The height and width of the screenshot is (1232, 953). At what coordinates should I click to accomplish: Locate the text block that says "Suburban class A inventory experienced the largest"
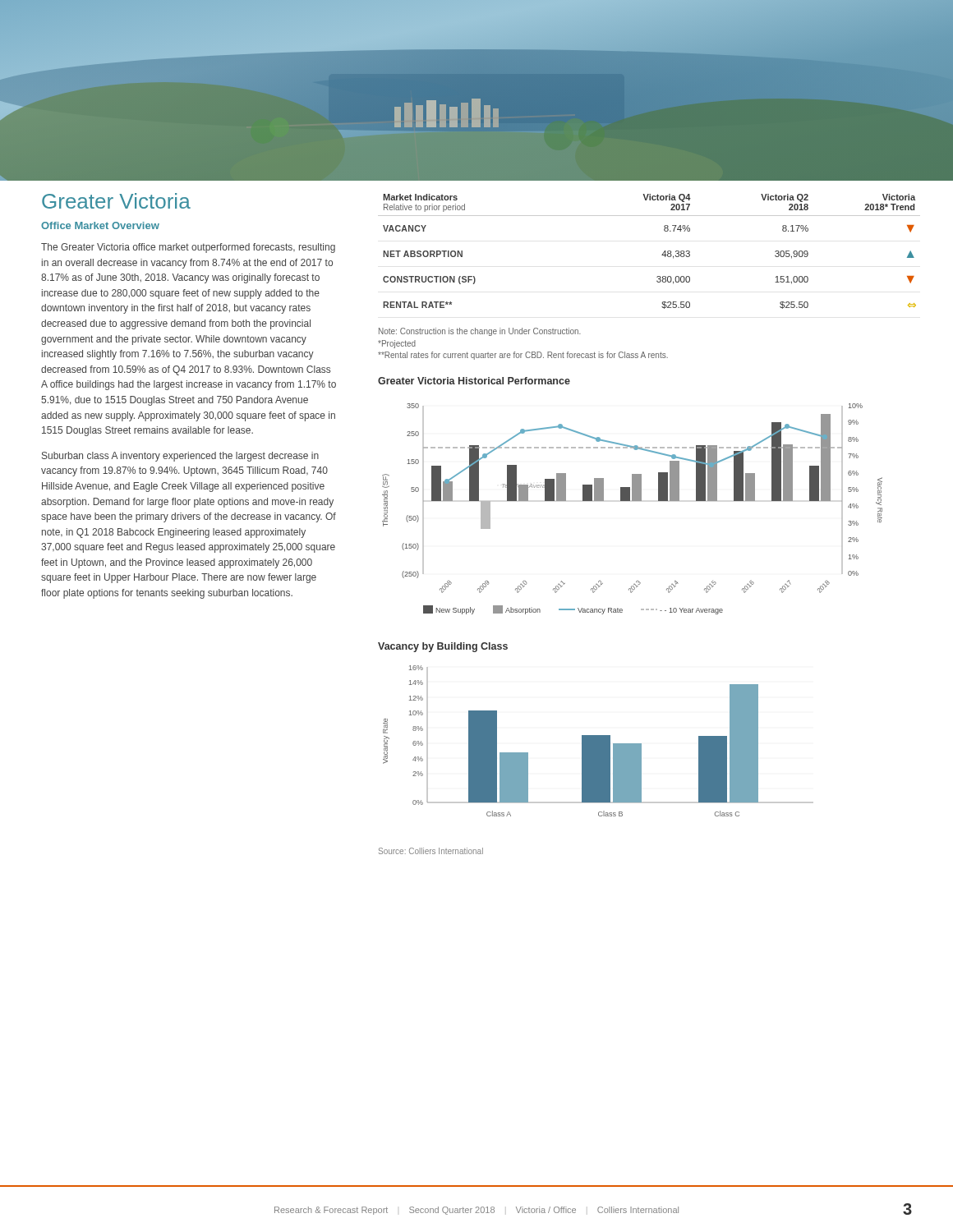pos(189,525)
